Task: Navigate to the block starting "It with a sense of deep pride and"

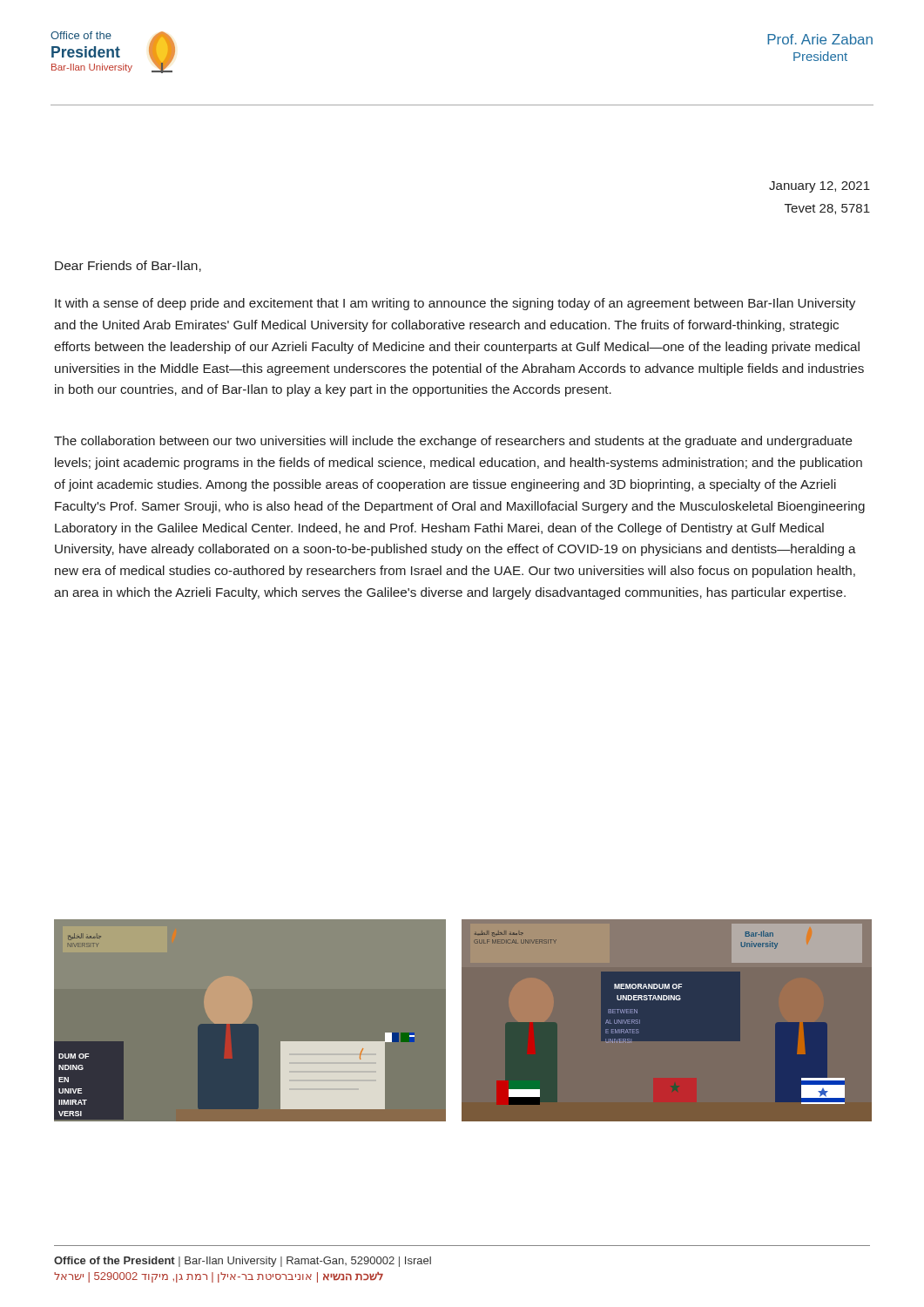Action: 459,346
